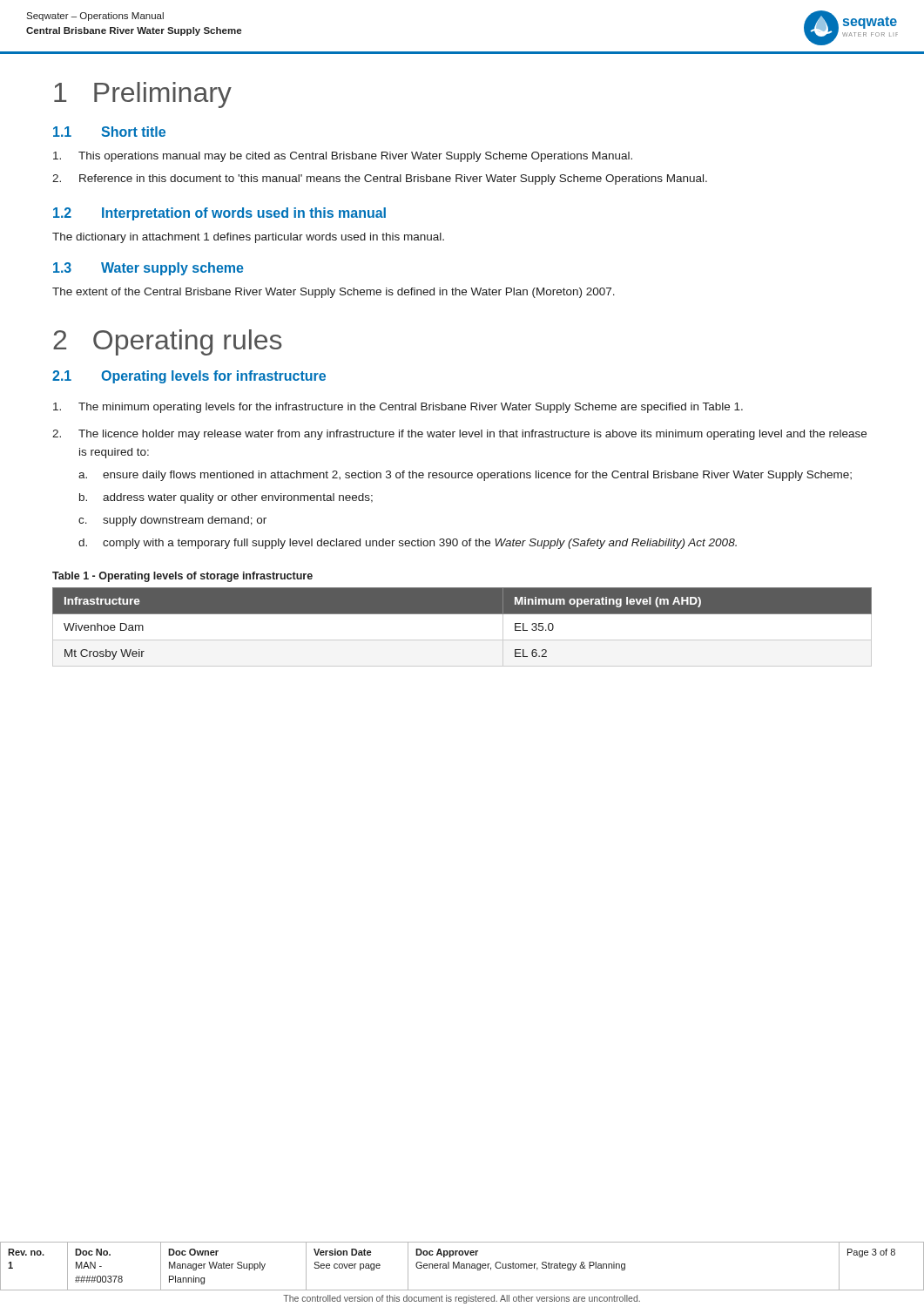
Task: Locate the list item containing "a. ensure daily flows mentioned in attachment"
Action: point(475,476)
